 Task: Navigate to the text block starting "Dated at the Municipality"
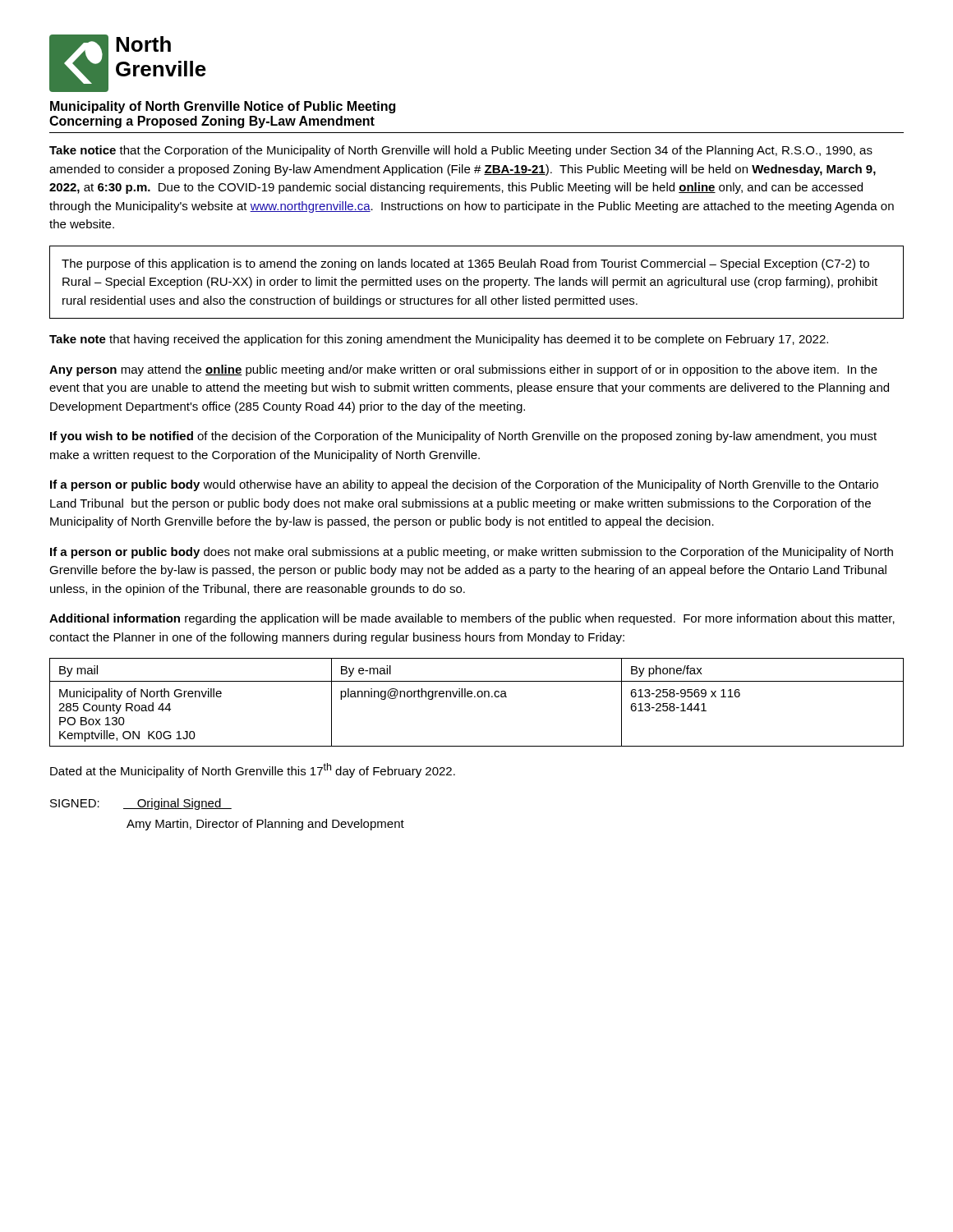pyautogui.click(x=253, y=770)
